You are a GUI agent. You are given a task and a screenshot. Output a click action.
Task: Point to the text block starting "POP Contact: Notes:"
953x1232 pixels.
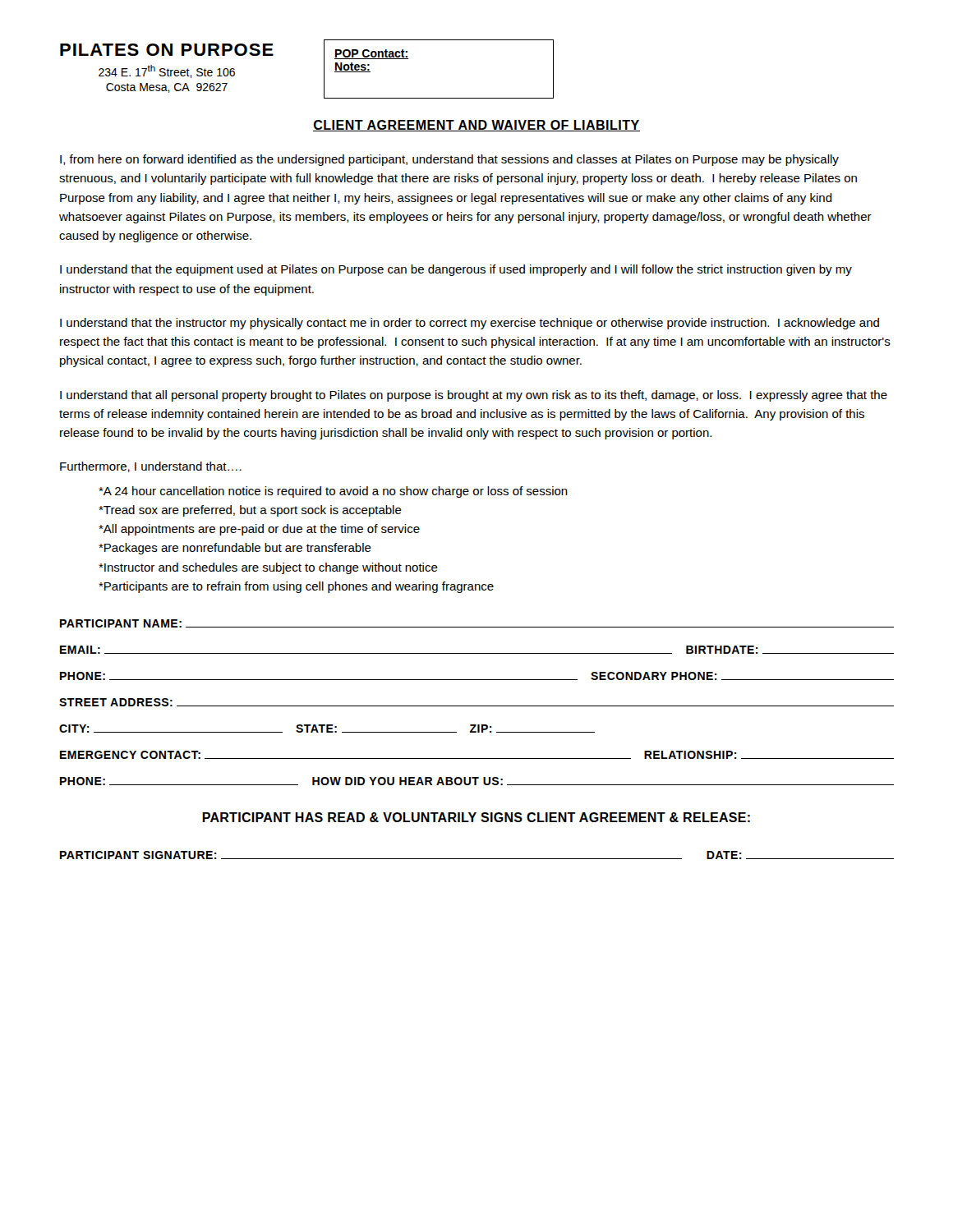(x=371, y=54)
